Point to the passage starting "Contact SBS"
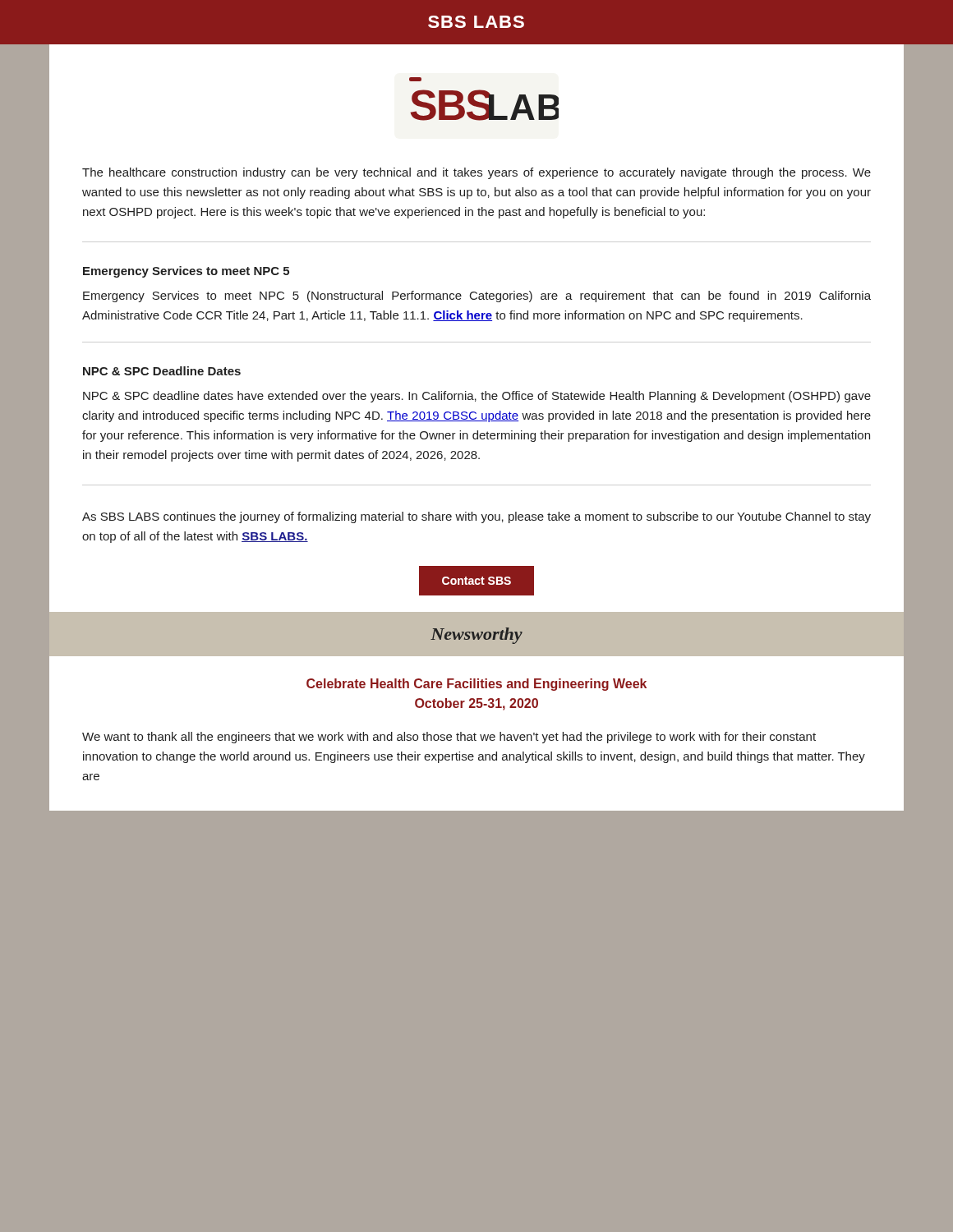The image size is (953, 1232). (x=476, y=581)
